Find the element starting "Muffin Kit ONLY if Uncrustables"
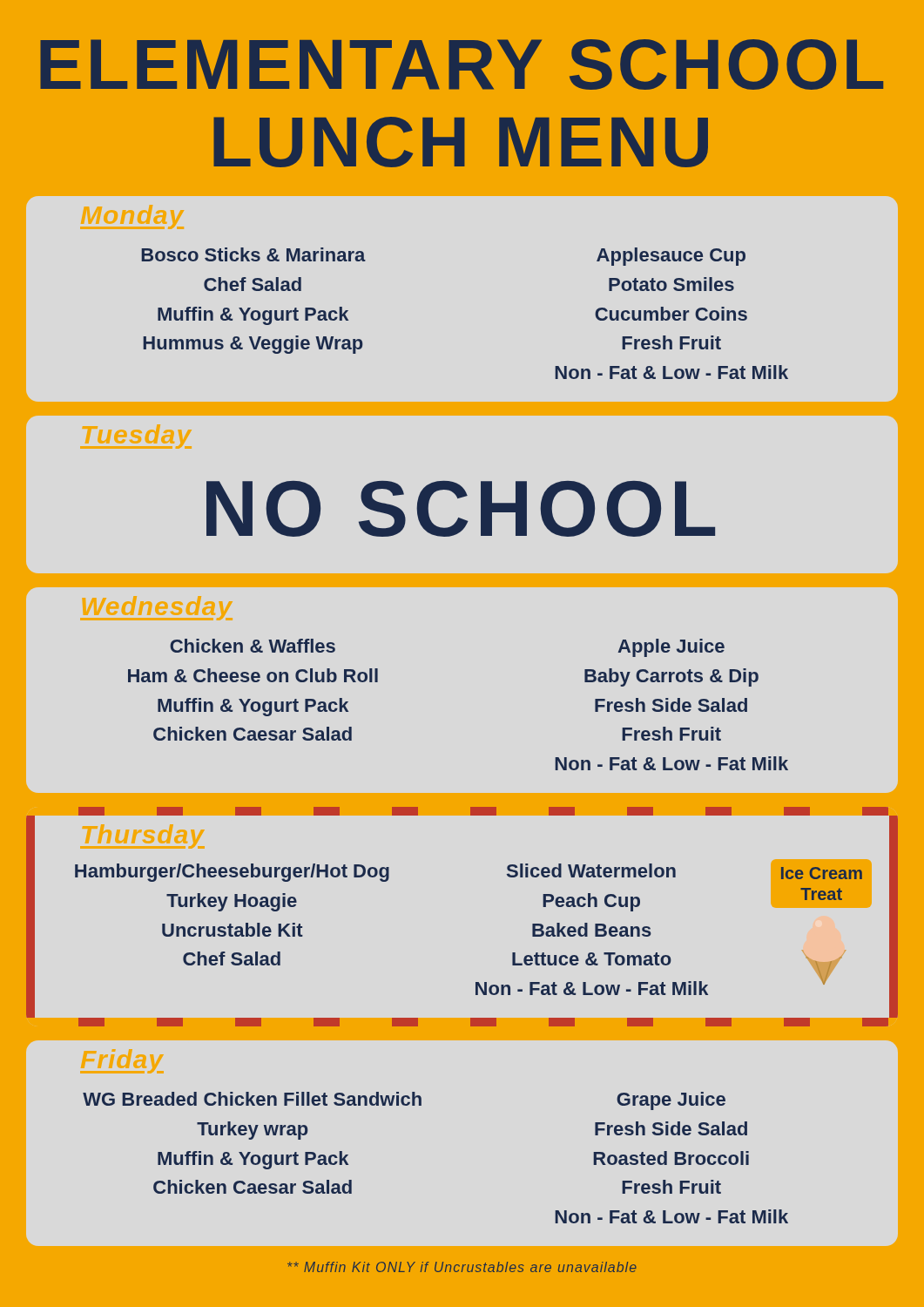The image size is (924, 1307). tap(462, 1267)
